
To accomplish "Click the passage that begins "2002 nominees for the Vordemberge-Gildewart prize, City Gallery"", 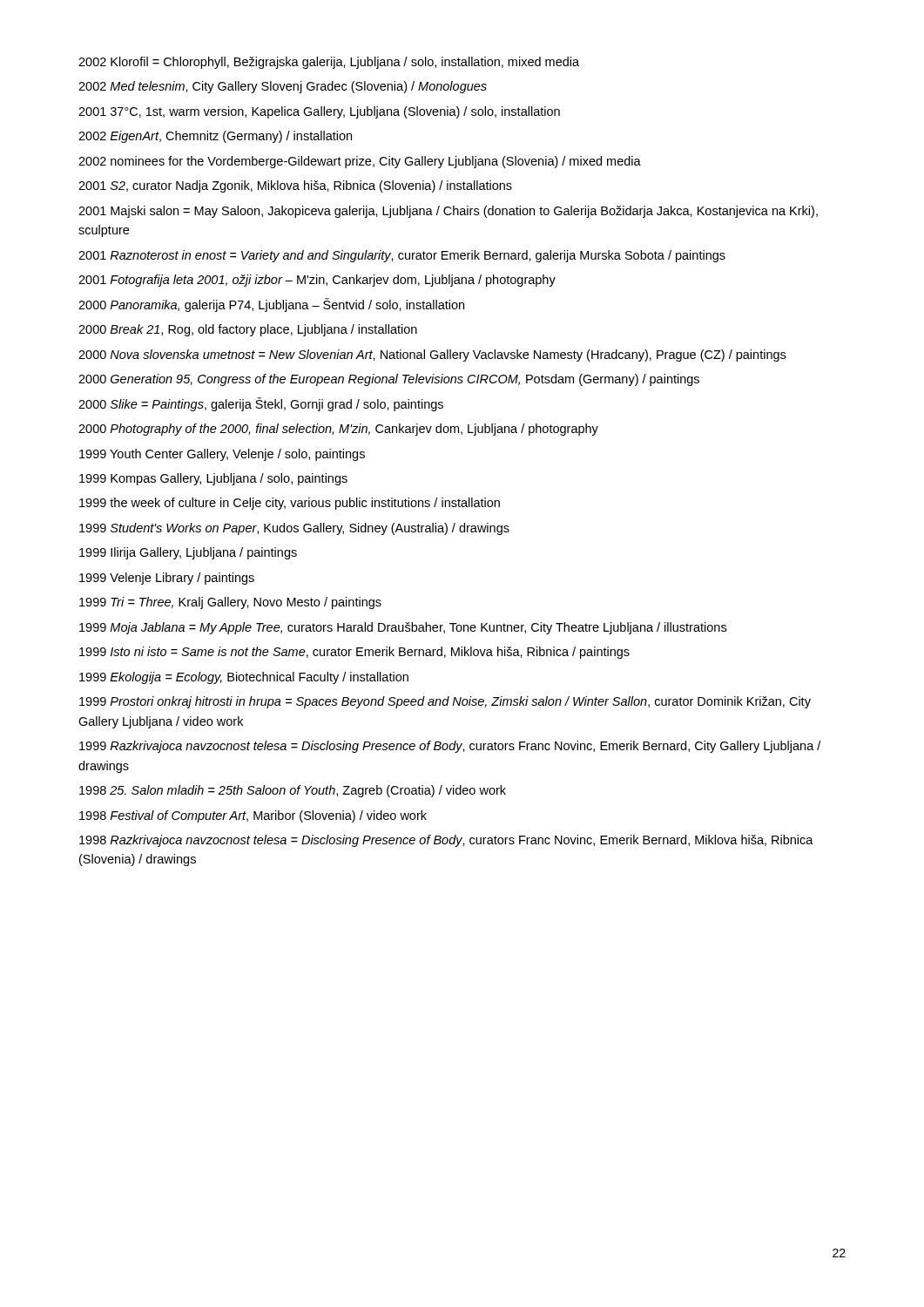I will (x=359, y=161).
